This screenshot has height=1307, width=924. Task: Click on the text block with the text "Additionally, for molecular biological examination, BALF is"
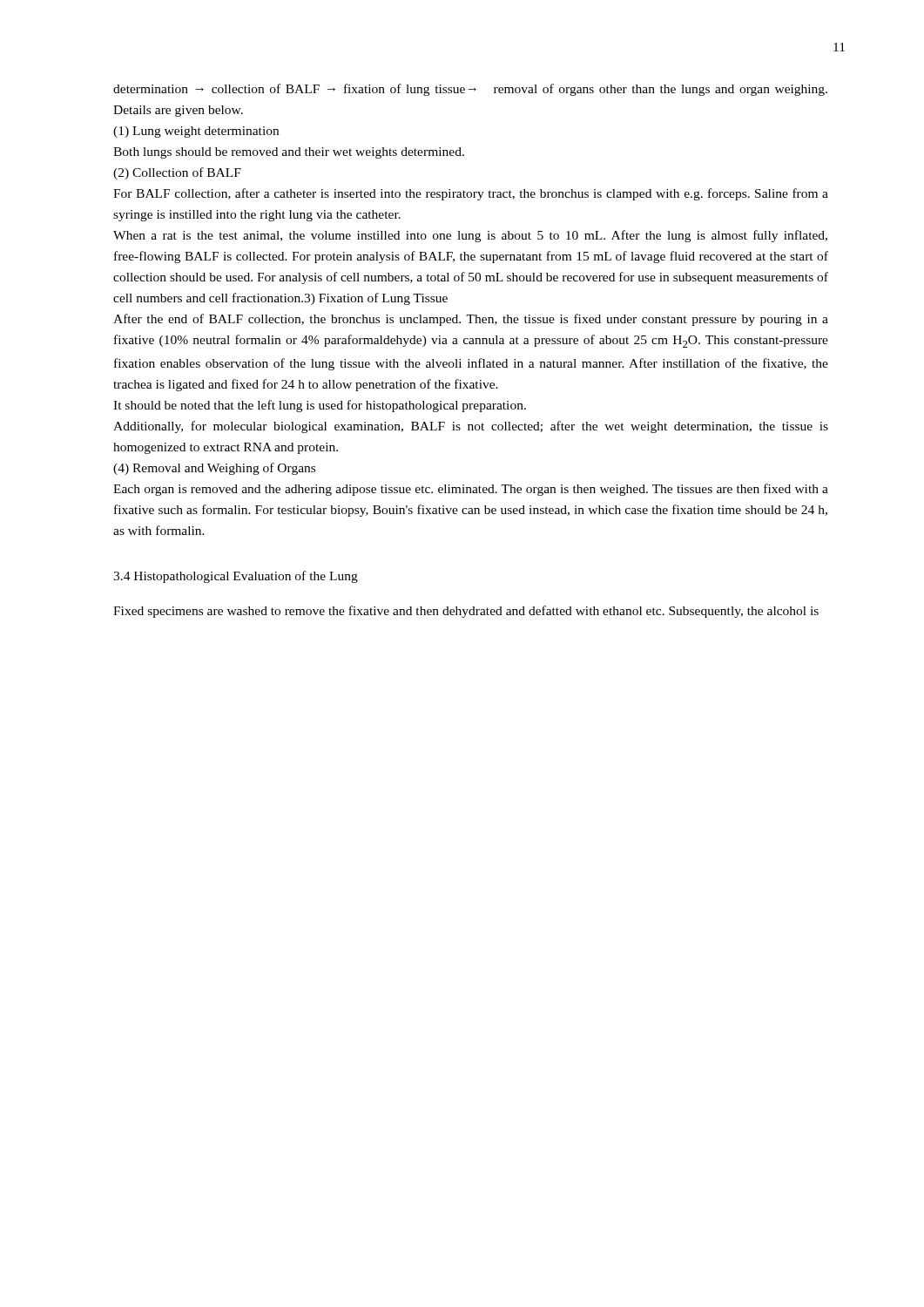point(471,437)
